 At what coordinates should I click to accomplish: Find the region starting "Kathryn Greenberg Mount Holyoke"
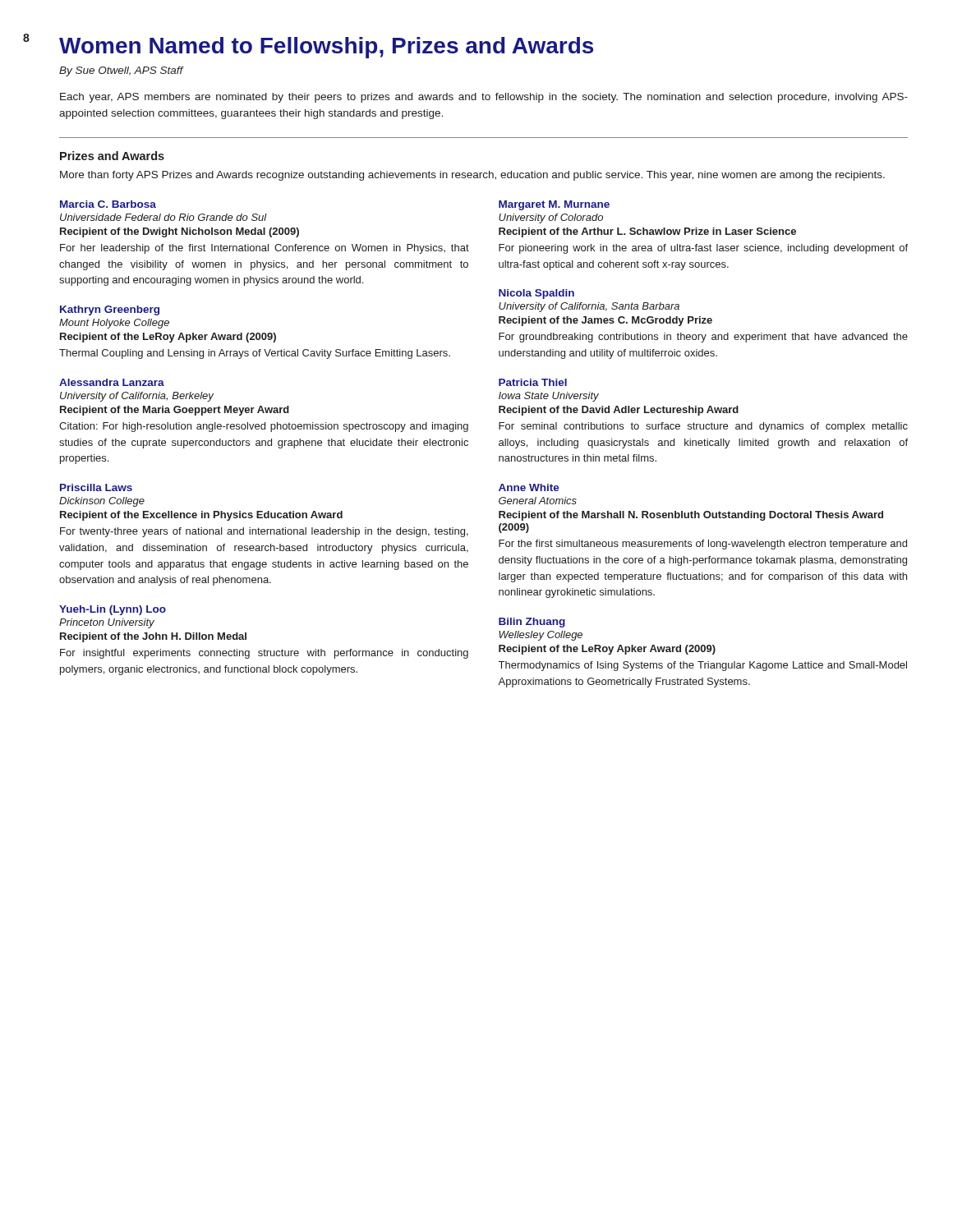click(264, 332)
